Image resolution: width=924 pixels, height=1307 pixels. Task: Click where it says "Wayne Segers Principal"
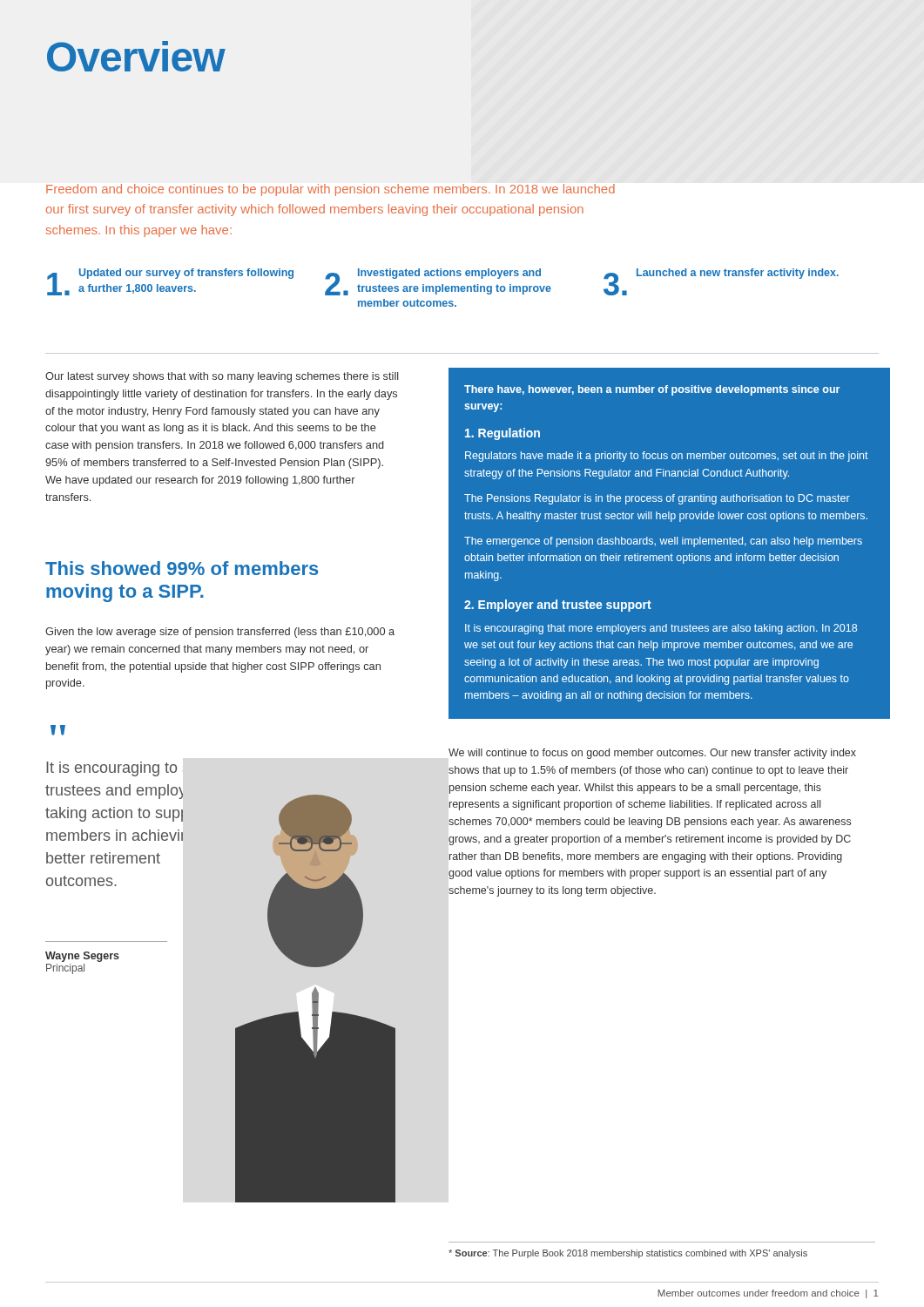[x=82, y=957]
